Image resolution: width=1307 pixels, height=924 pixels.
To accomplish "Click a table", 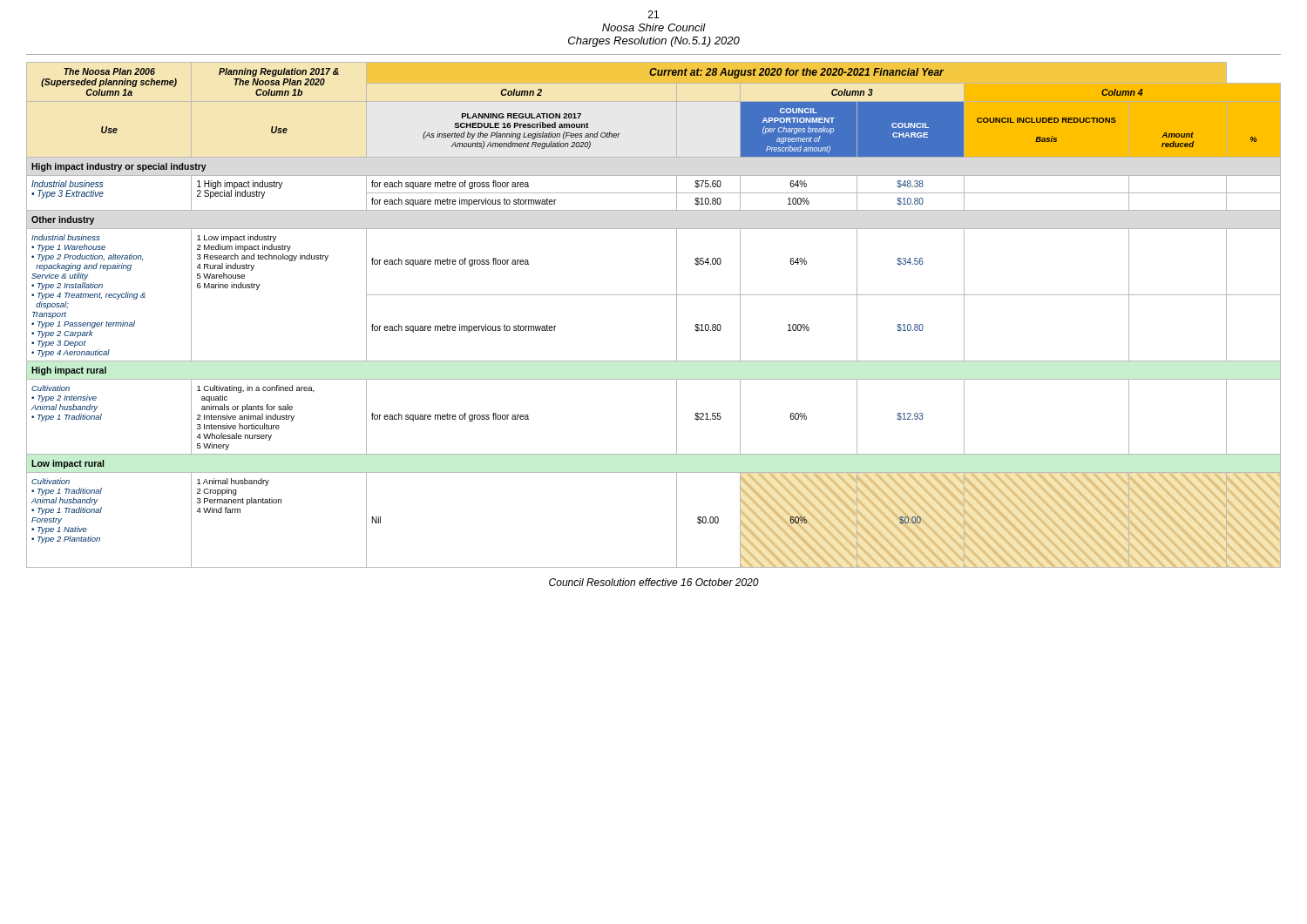I will [654, 315].
